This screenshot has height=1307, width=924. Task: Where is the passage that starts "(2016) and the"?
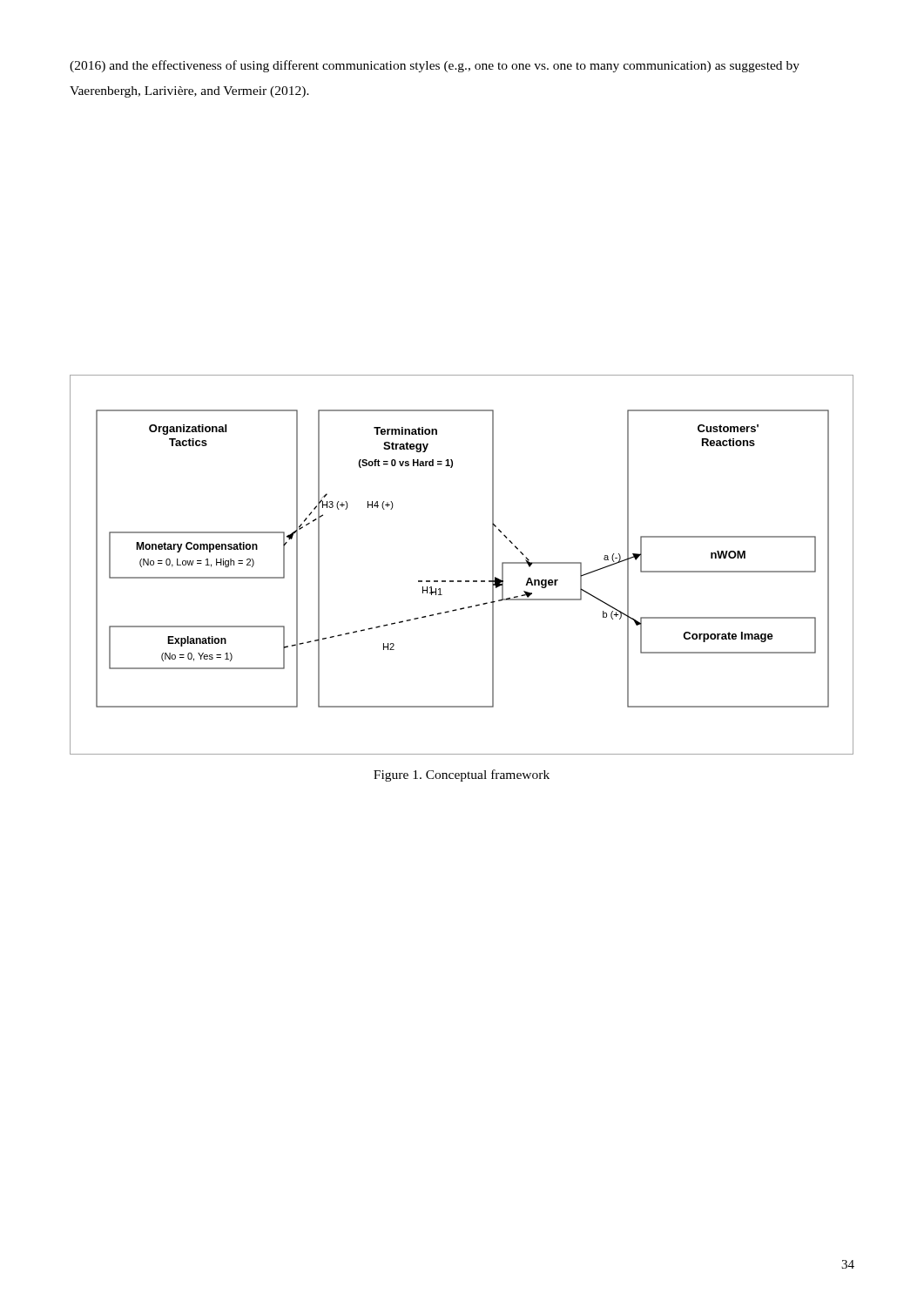435,78
